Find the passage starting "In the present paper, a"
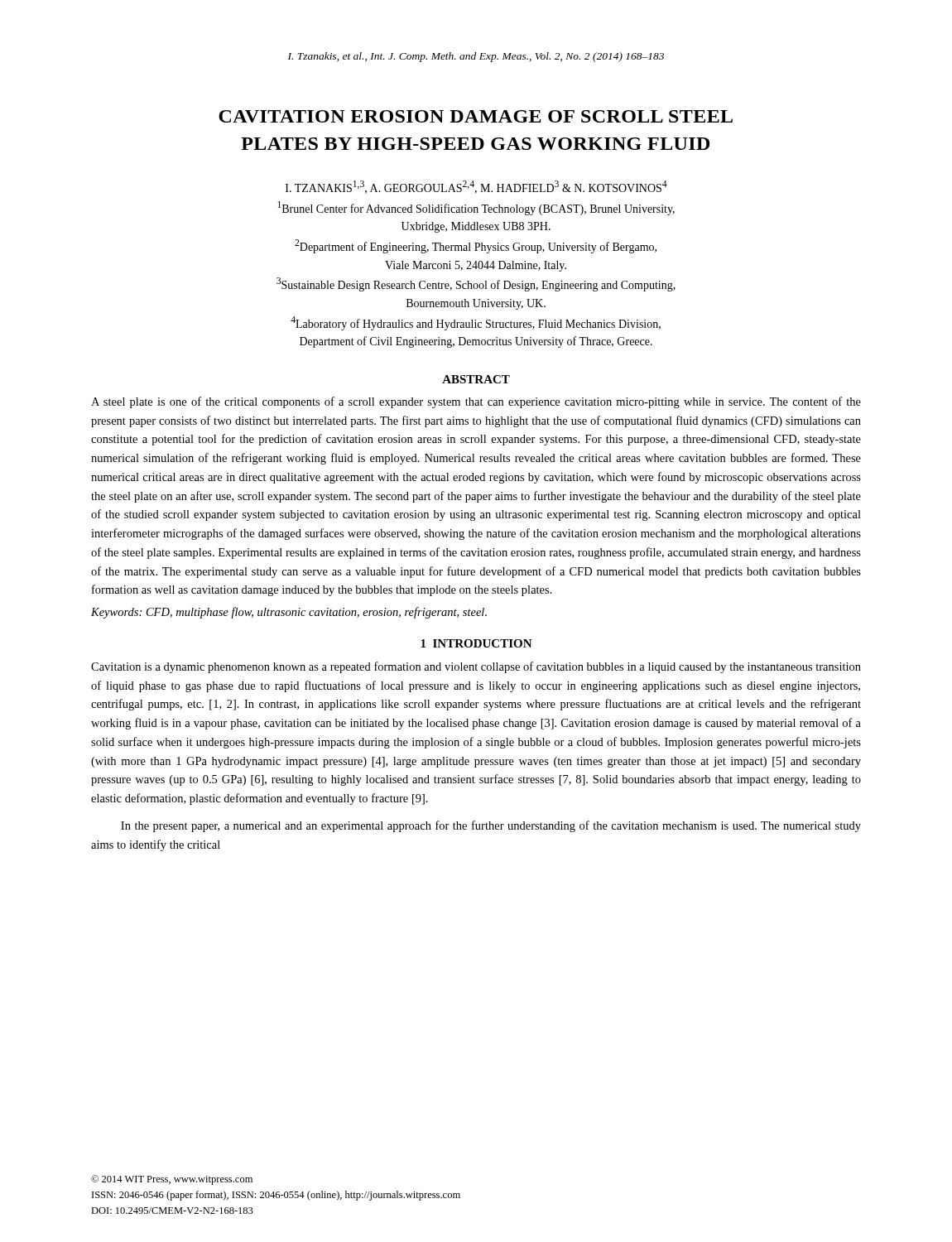The width and height of the screenshot is (952, 1242). pos(476,835)
